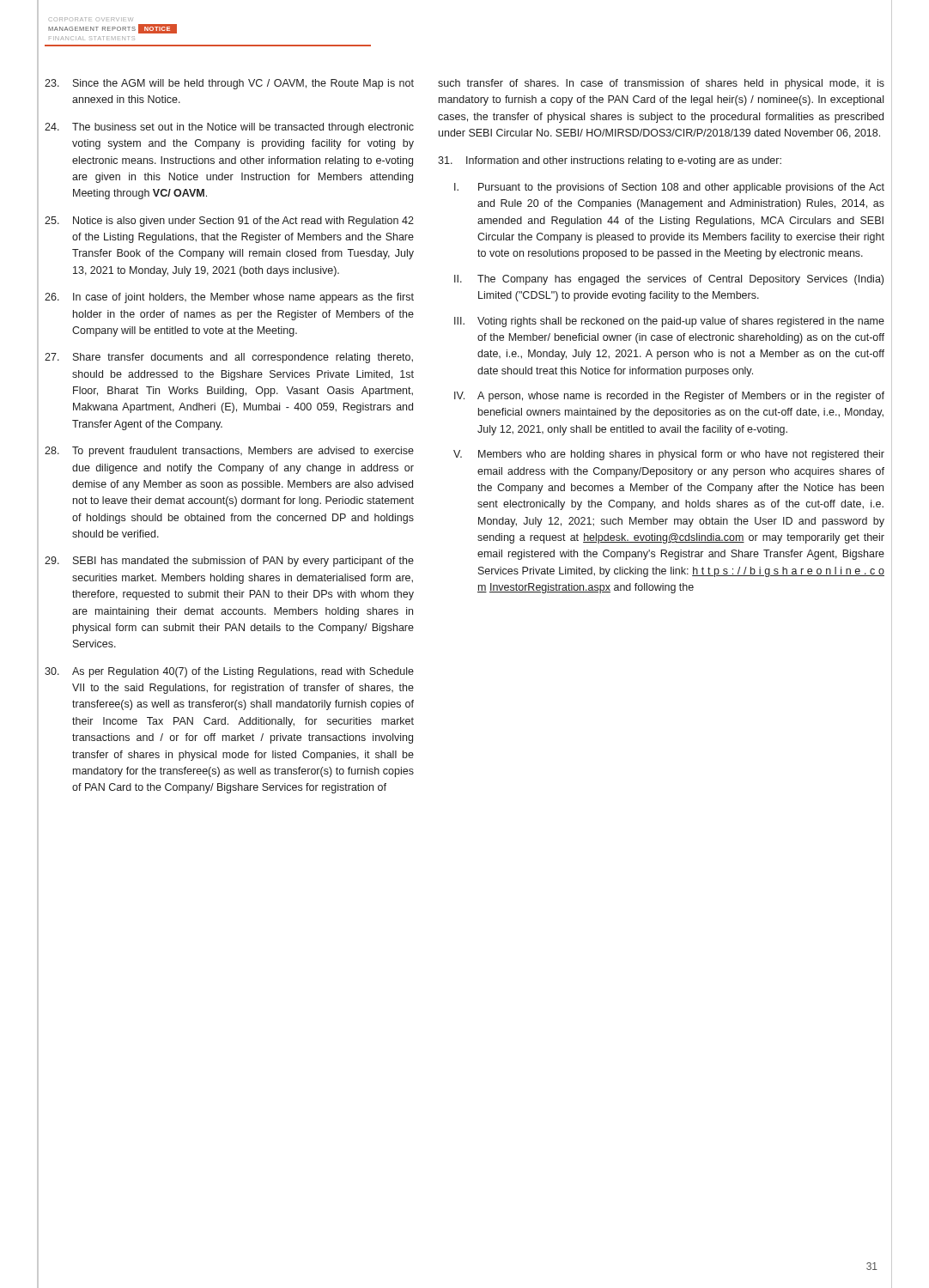
Task: Point to the block starting "III. Voting rights"
Action: pos(669,346)
